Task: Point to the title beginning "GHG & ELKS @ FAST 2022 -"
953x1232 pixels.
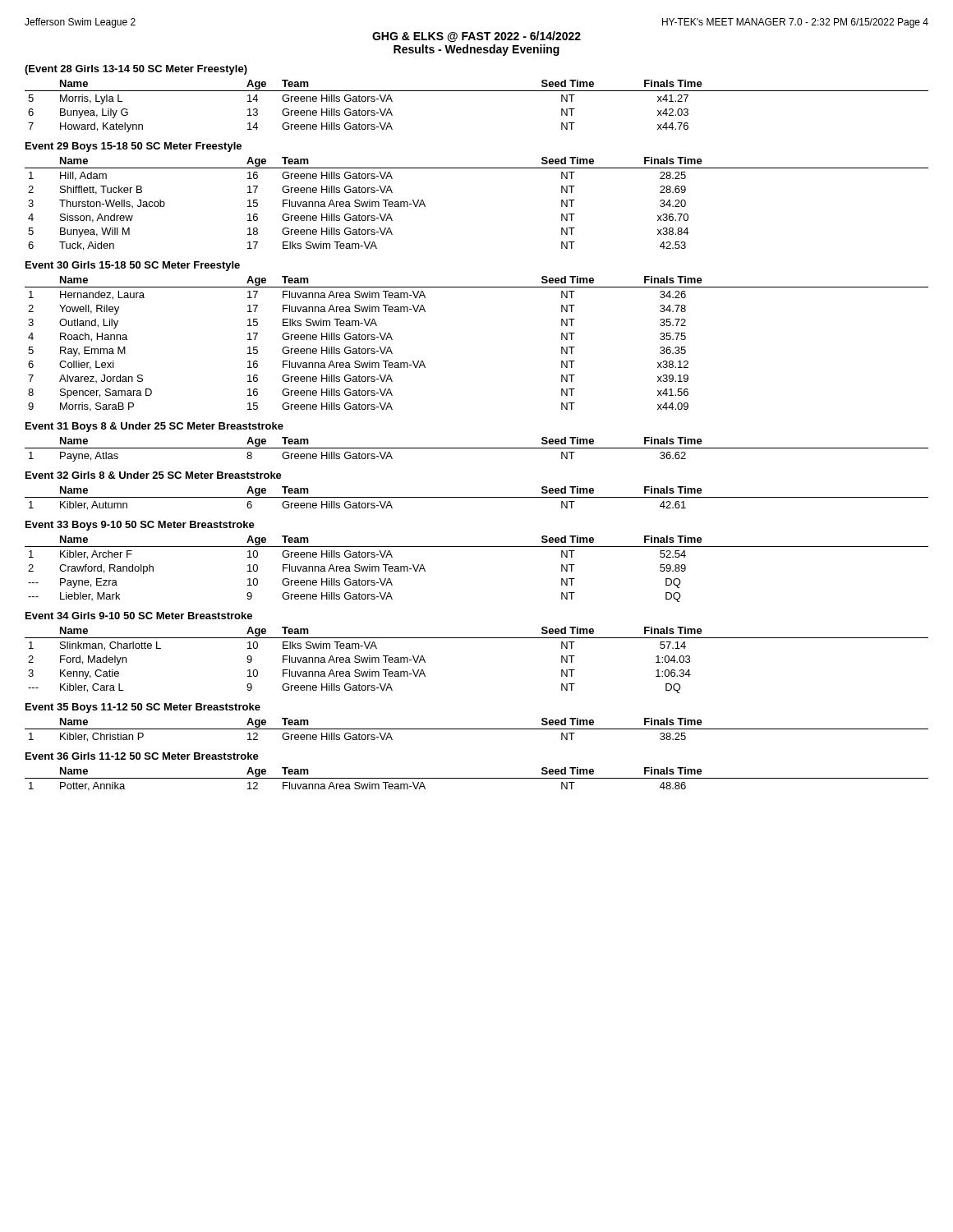Action: (x=476, y=43)
